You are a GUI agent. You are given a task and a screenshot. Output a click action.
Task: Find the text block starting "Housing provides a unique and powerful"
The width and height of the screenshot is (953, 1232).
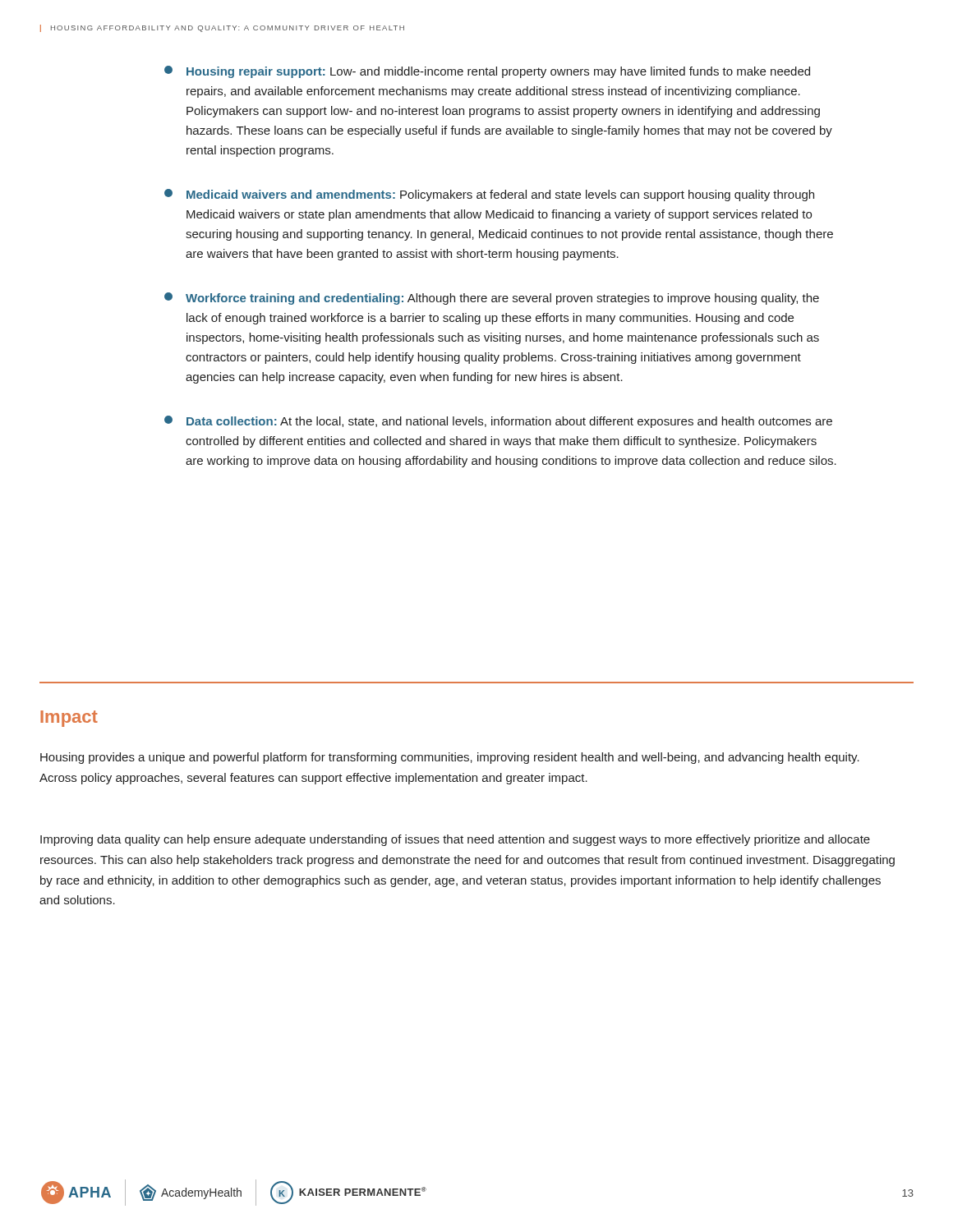467,768
